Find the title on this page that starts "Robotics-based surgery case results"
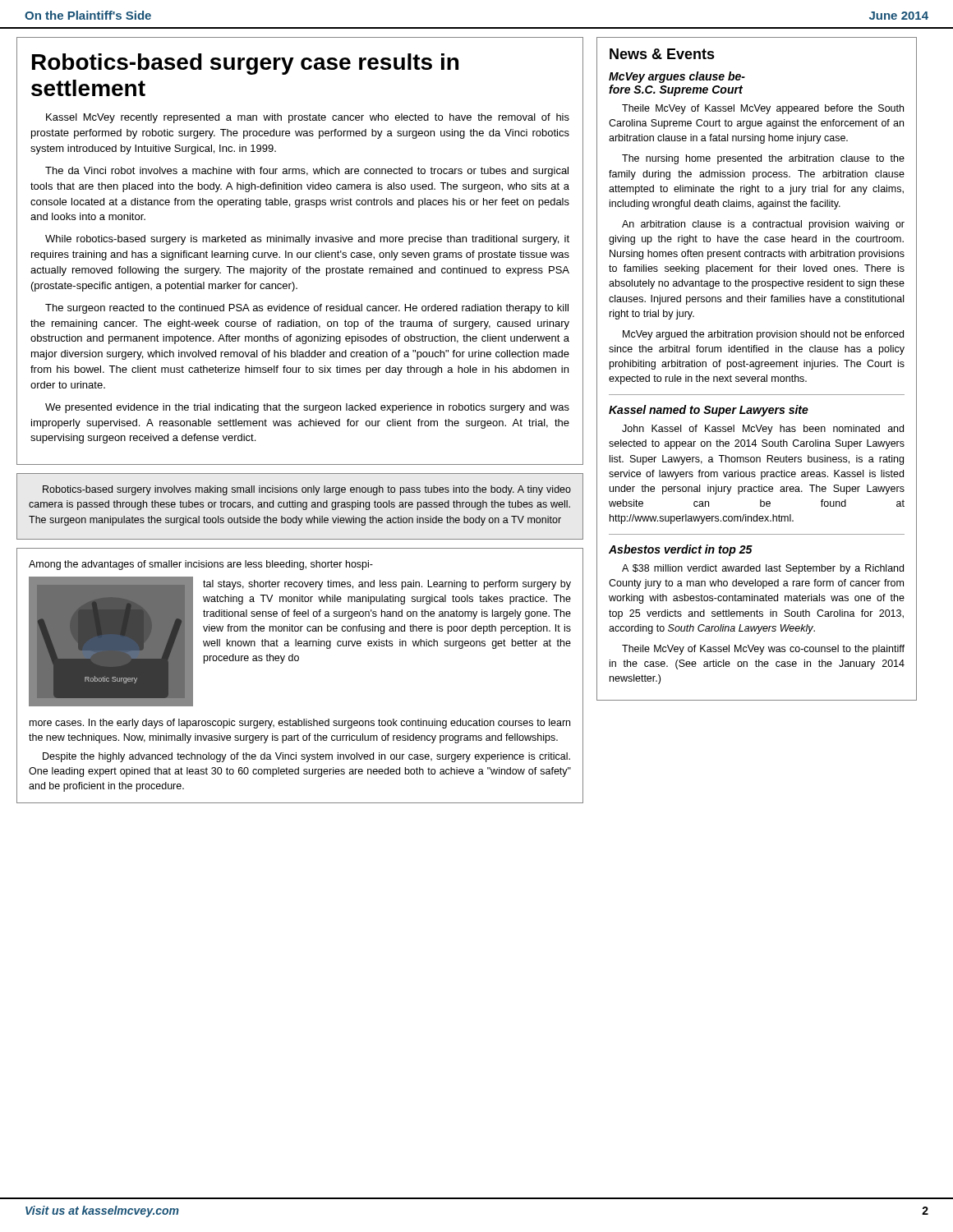 [245, 75]
